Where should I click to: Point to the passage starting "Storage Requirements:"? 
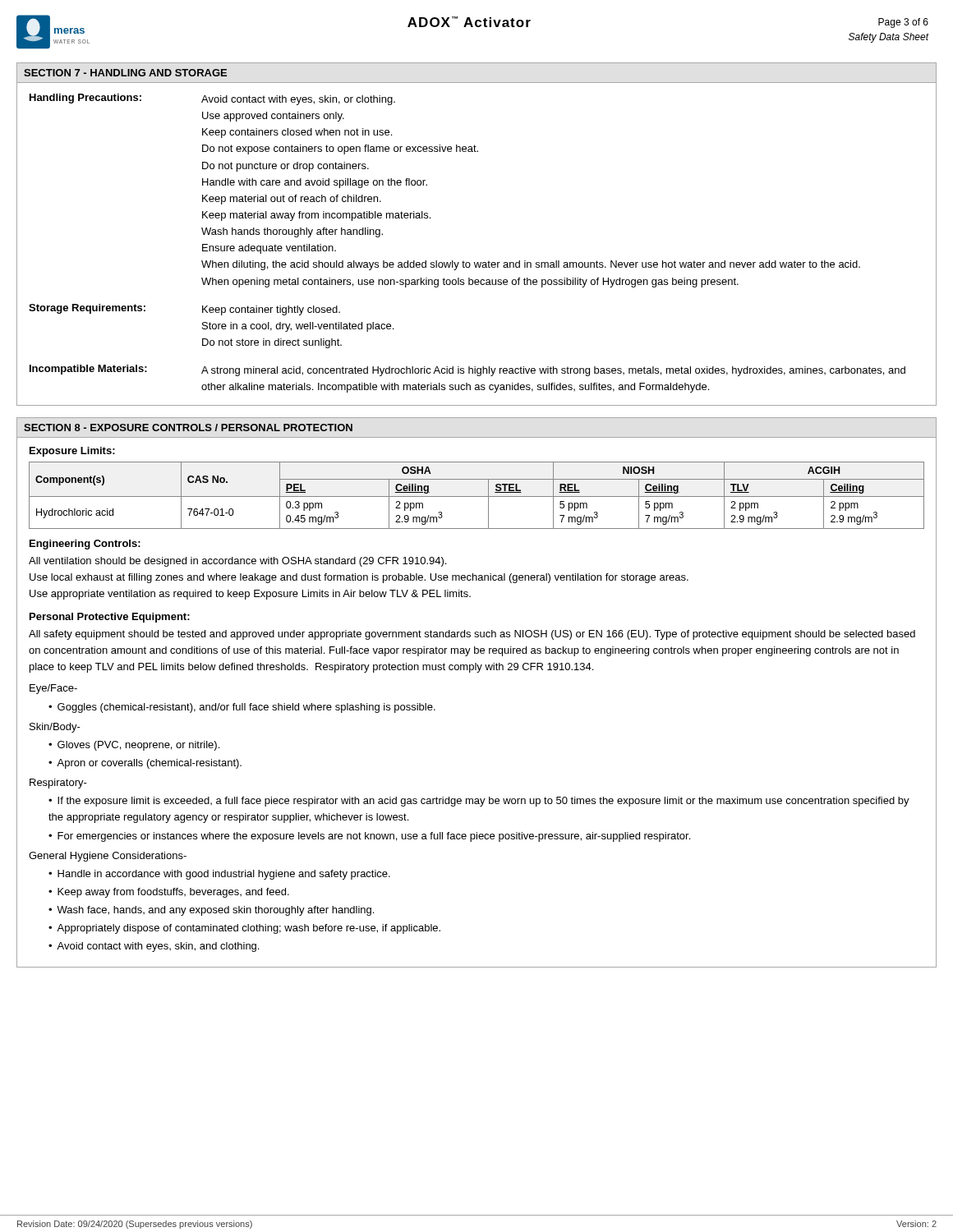click(x=88, y=307)
